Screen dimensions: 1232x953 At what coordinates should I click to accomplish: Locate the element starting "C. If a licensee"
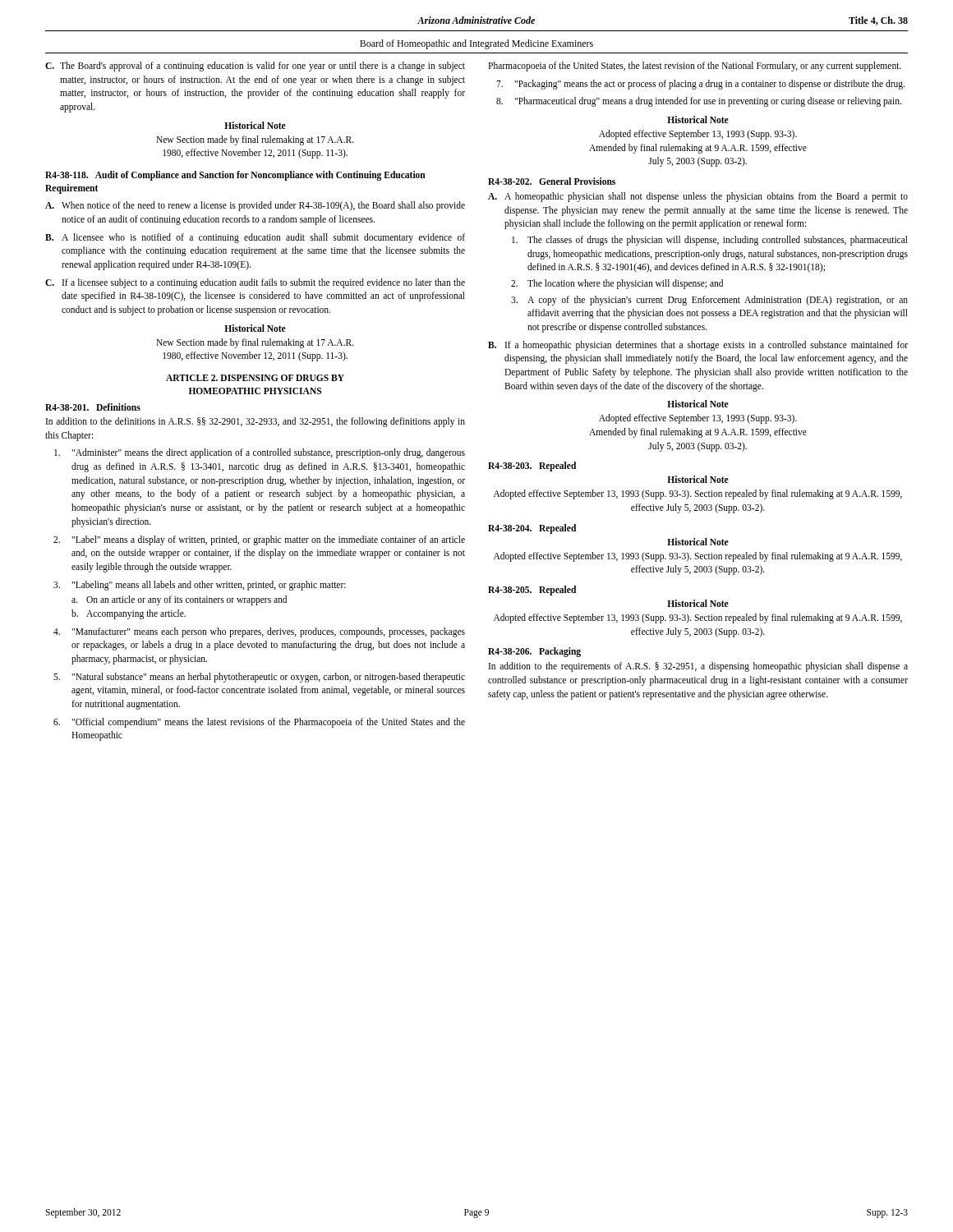pyautogui.click(x=255, y=296)
